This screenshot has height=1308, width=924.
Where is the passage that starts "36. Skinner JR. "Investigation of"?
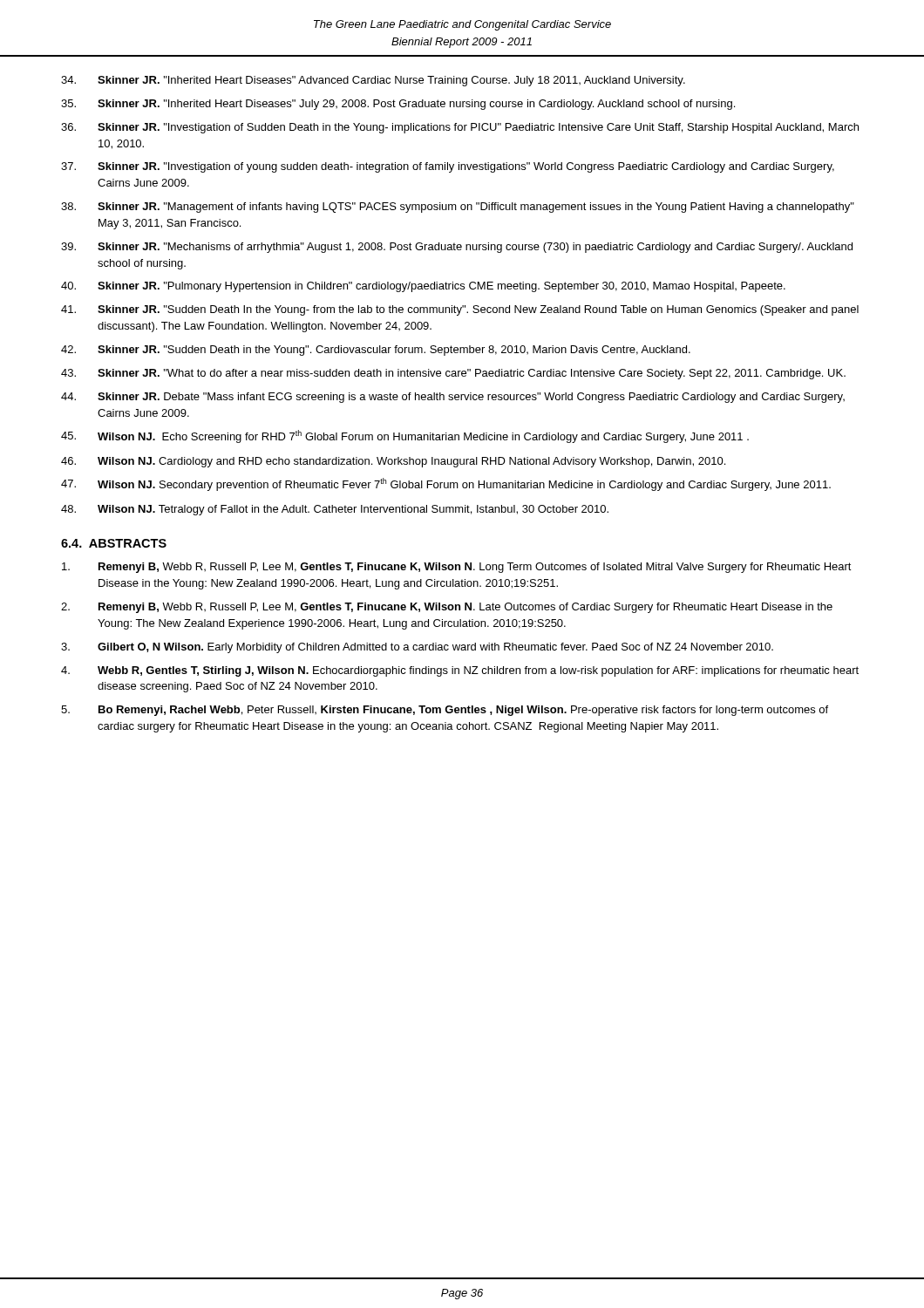(x=462, y=136)
